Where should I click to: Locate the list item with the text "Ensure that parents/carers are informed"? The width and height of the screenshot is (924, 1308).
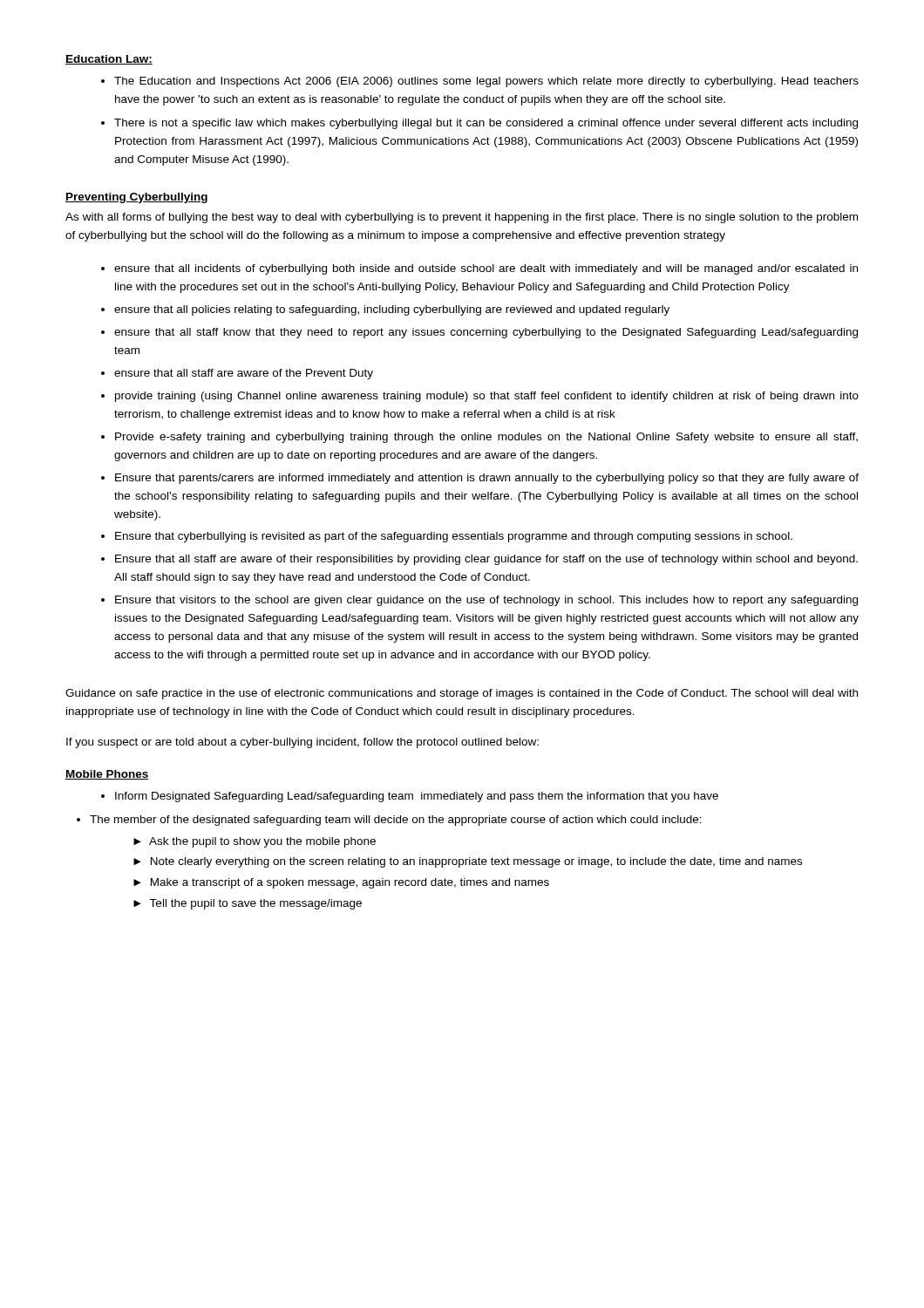(486, 495)
